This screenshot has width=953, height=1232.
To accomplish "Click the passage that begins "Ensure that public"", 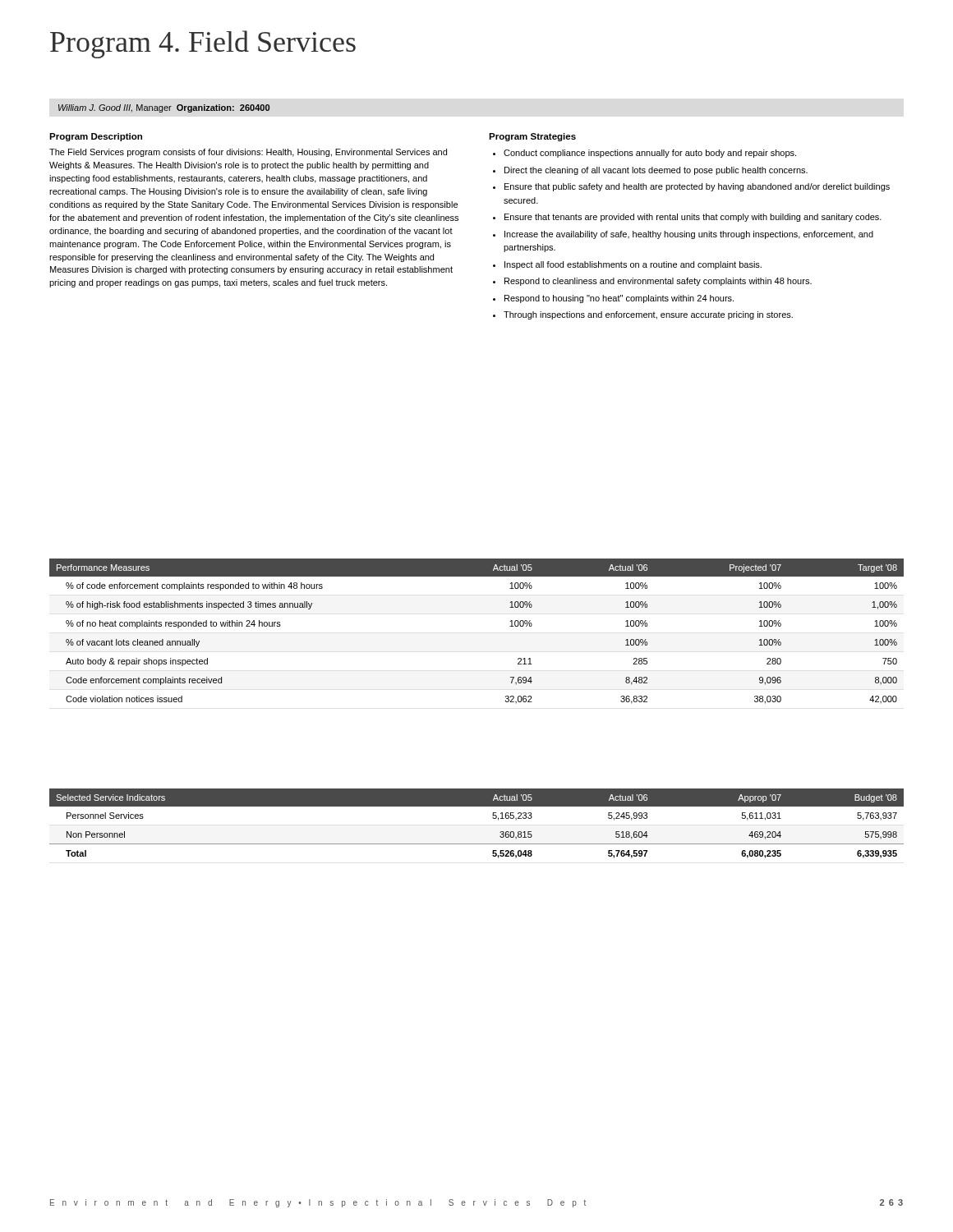I will (x=697, y=193).
